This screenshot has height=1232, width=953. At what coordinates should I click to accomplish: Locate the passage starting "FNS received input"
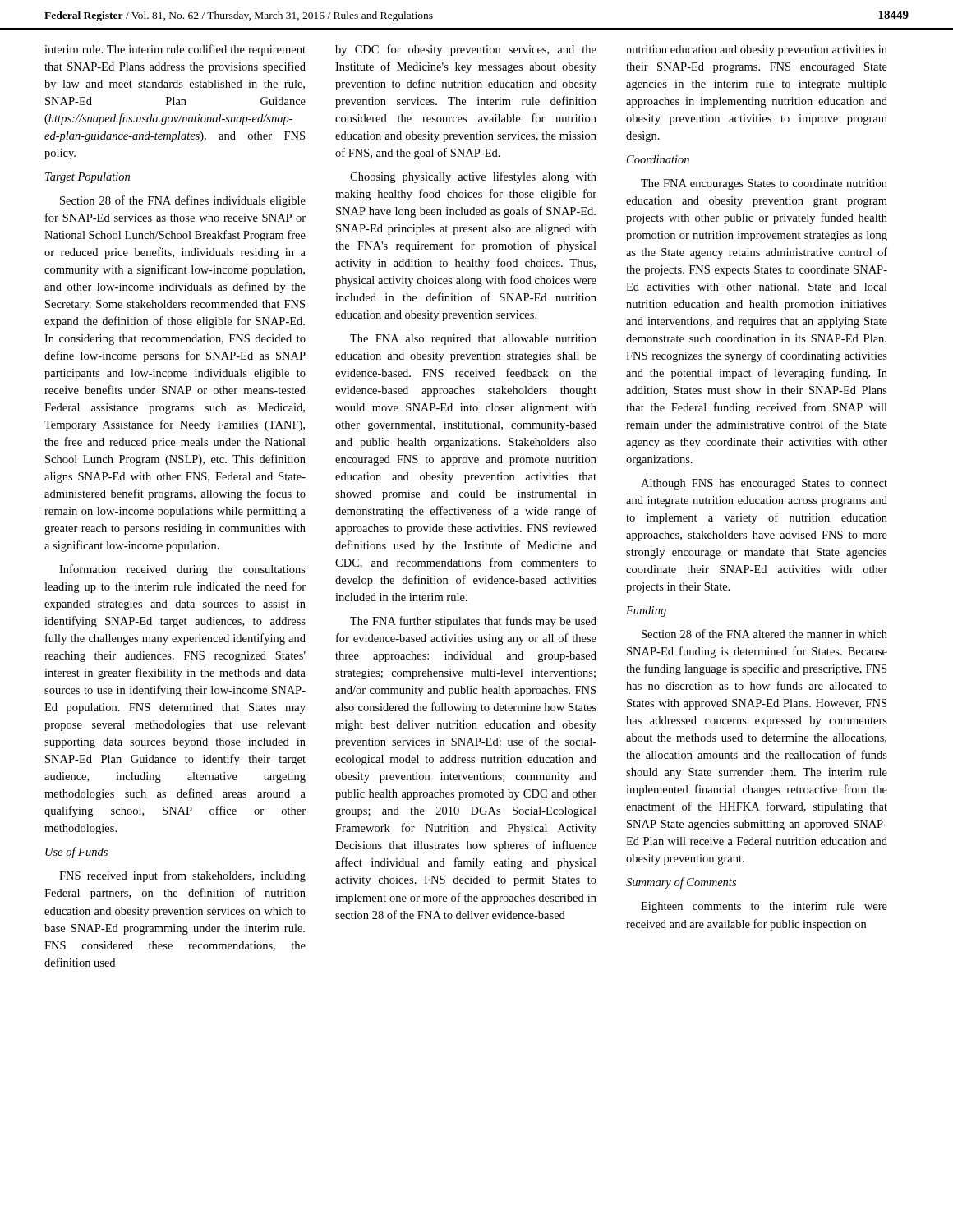coord(175,920)
